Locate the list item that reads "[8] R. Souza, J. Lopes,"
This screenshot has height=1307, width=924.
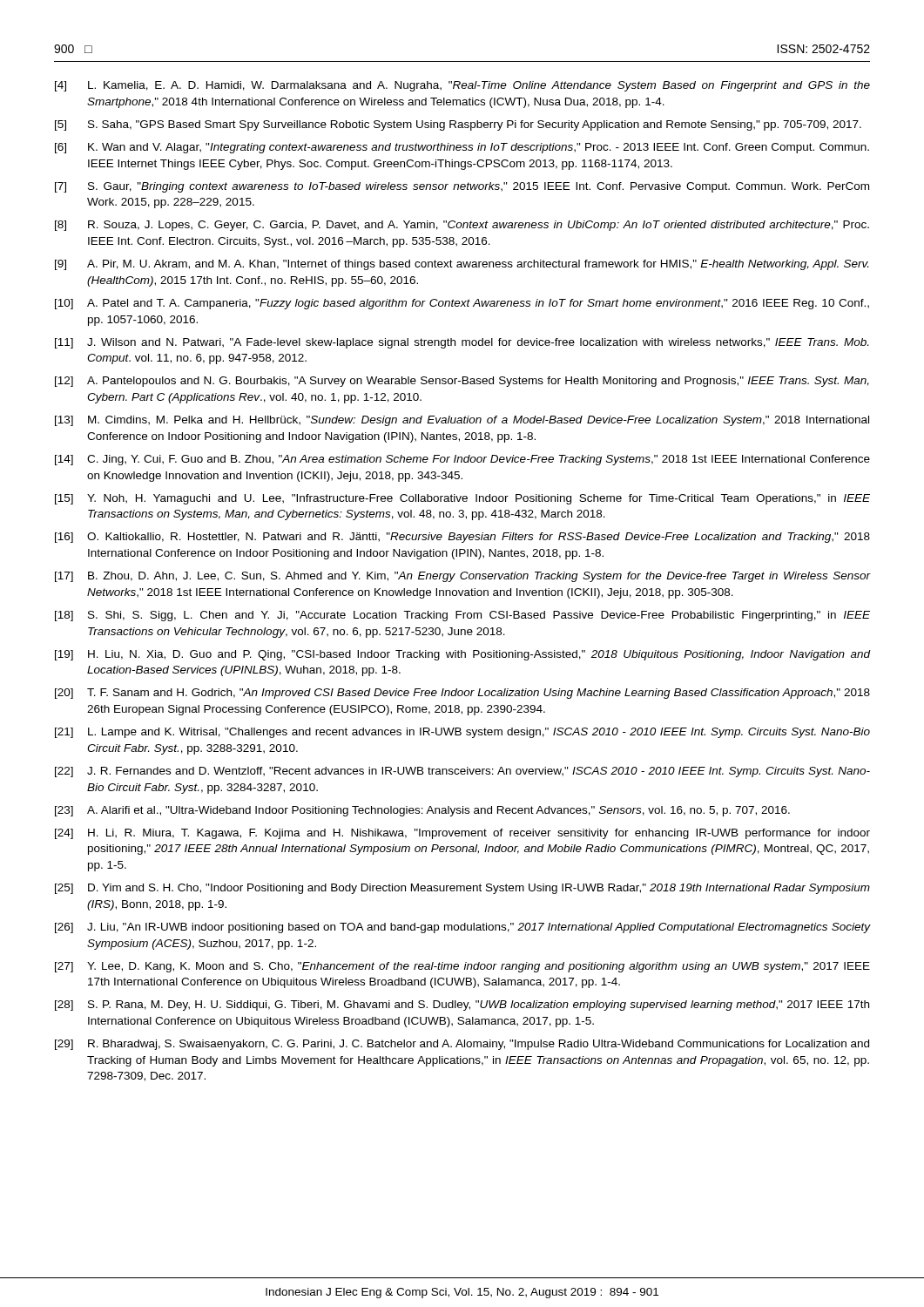[x=462, y=233]
